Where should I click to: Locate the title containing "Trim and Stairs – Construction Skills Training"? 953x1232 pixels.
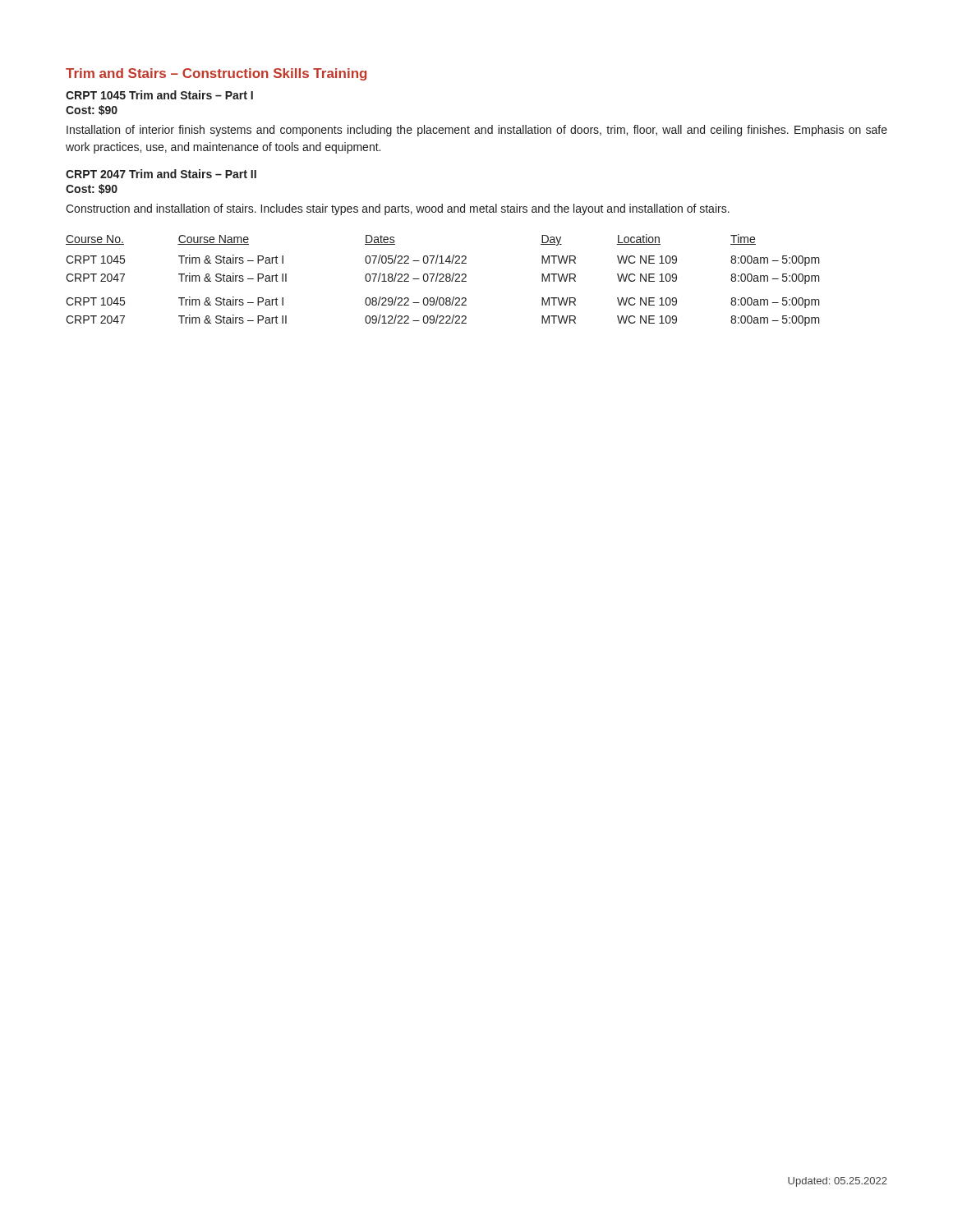(217, 74)
